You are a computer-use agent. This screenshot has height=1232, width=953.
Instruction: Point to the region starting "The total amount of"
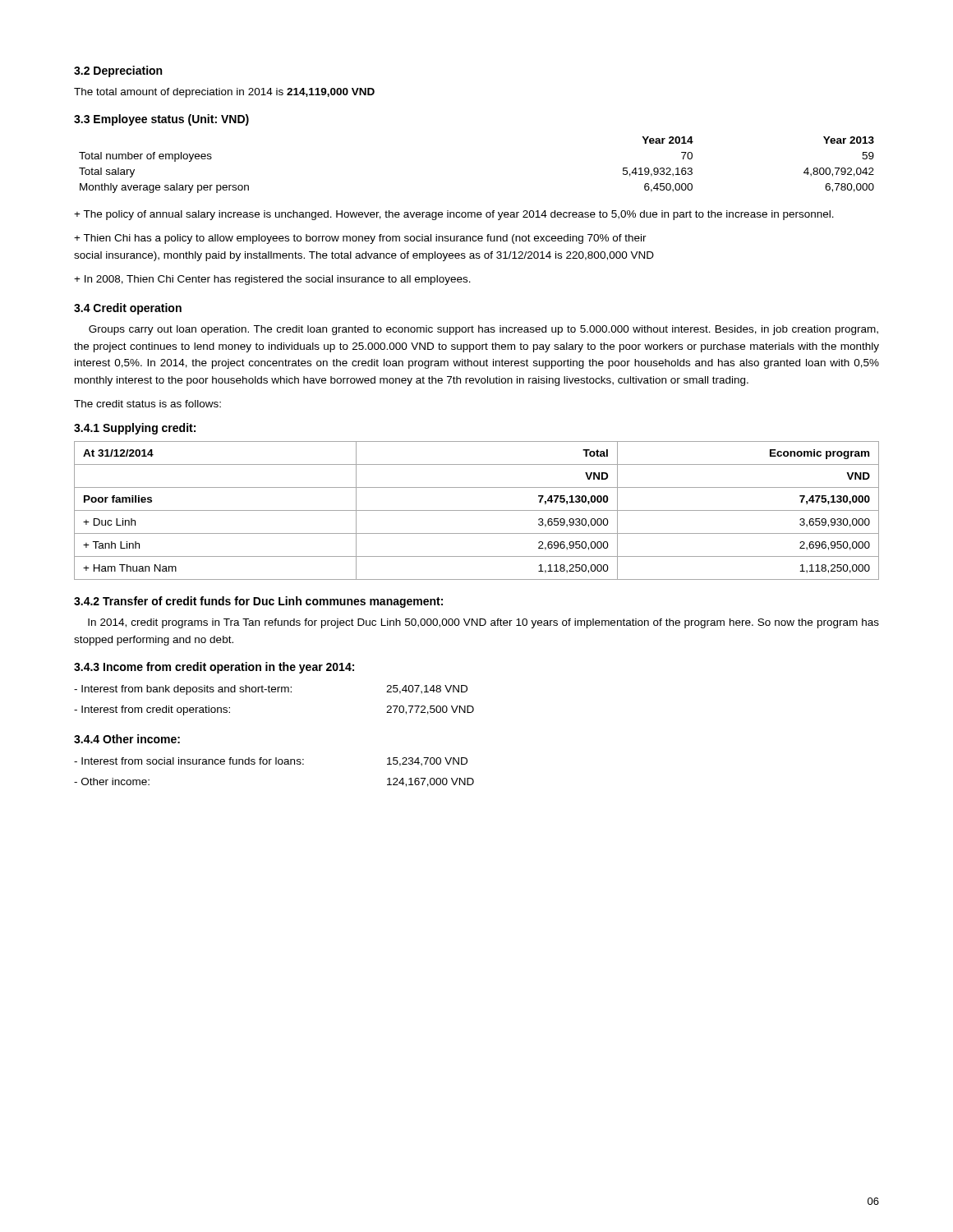pyautogui.click(x=224, y=92)
